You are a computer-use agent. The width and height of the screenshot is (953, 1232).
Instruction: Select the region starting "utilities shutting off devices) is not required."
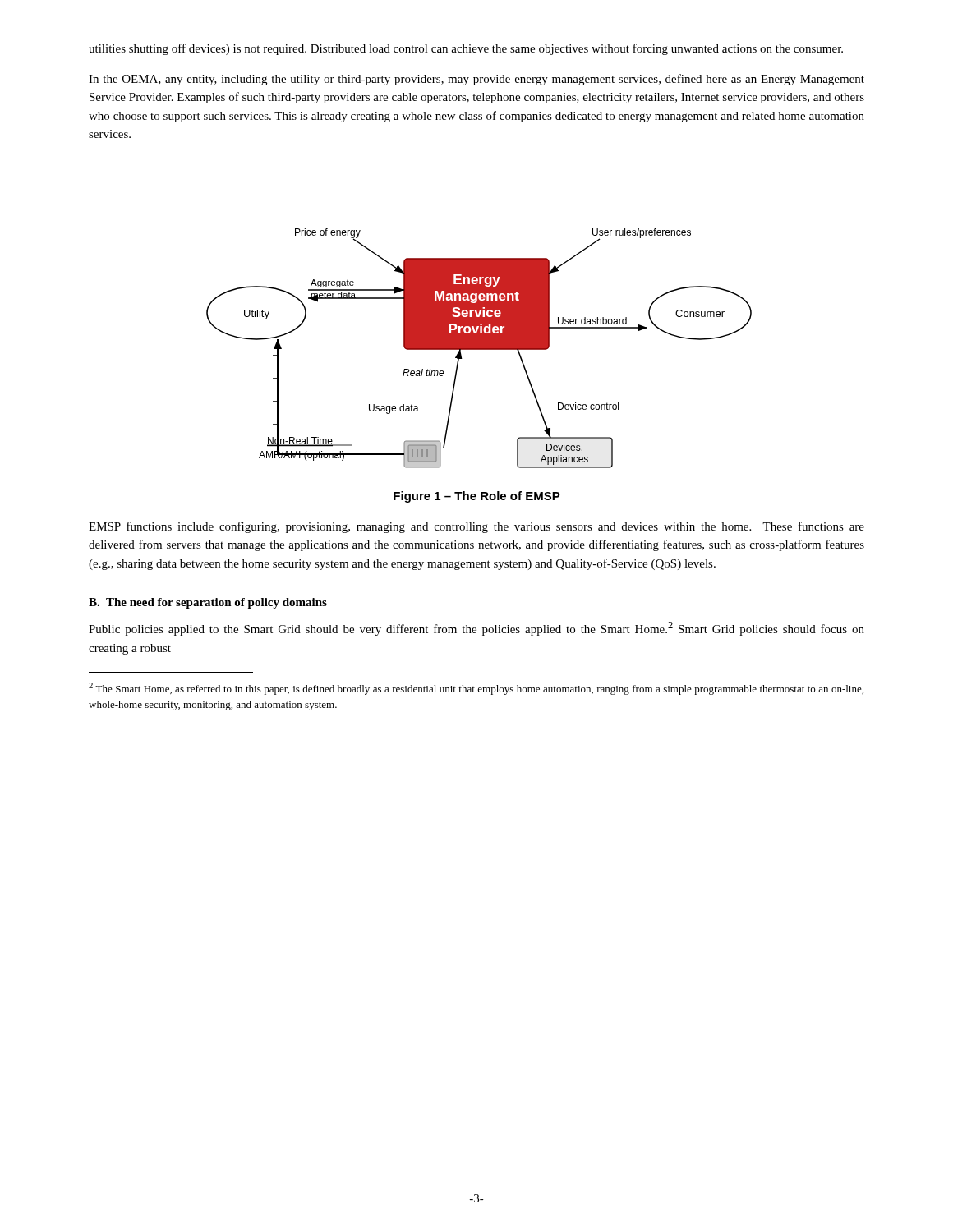click(466, 48)
